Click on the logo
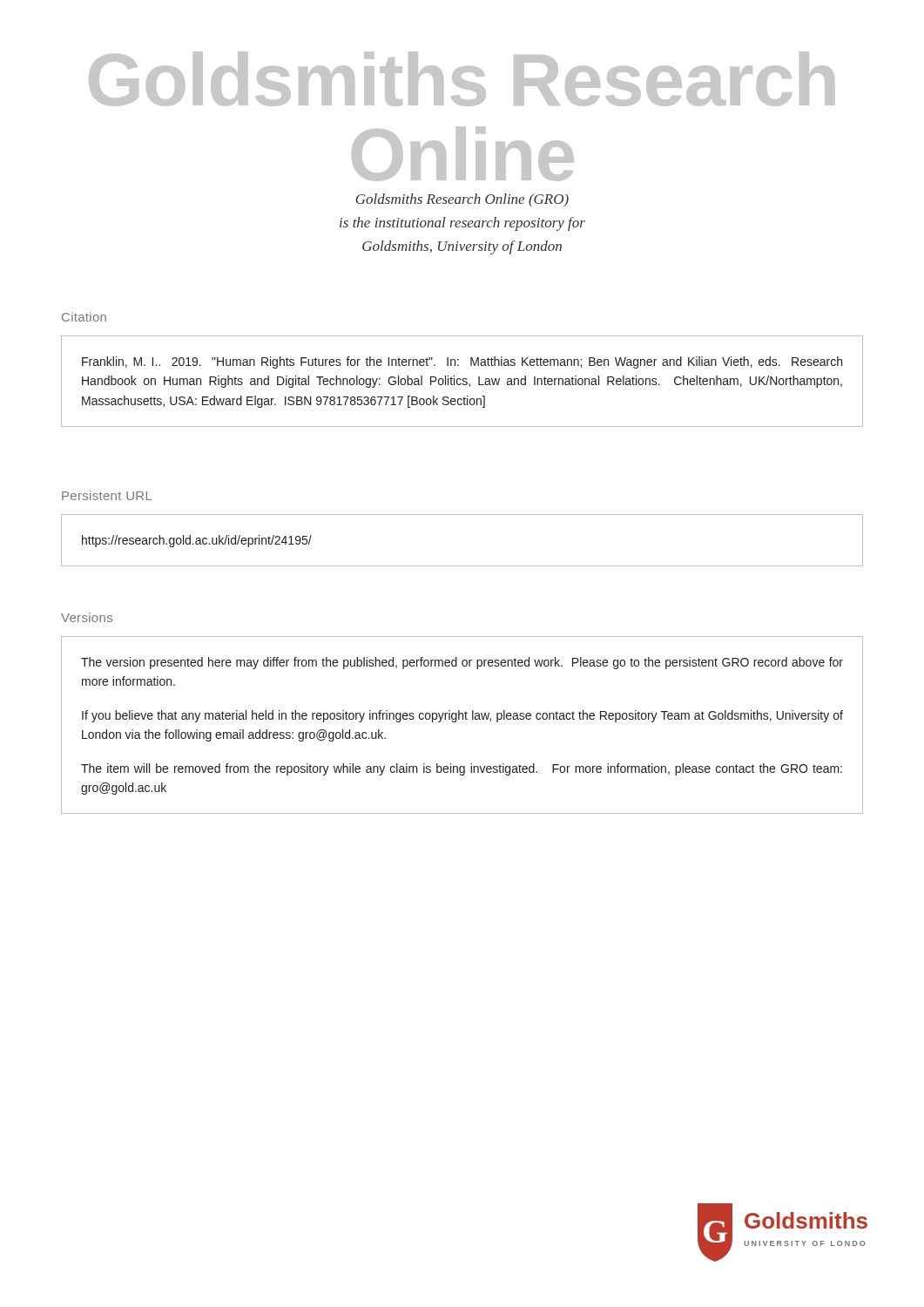The image size is (924, 1307). 780,1233
